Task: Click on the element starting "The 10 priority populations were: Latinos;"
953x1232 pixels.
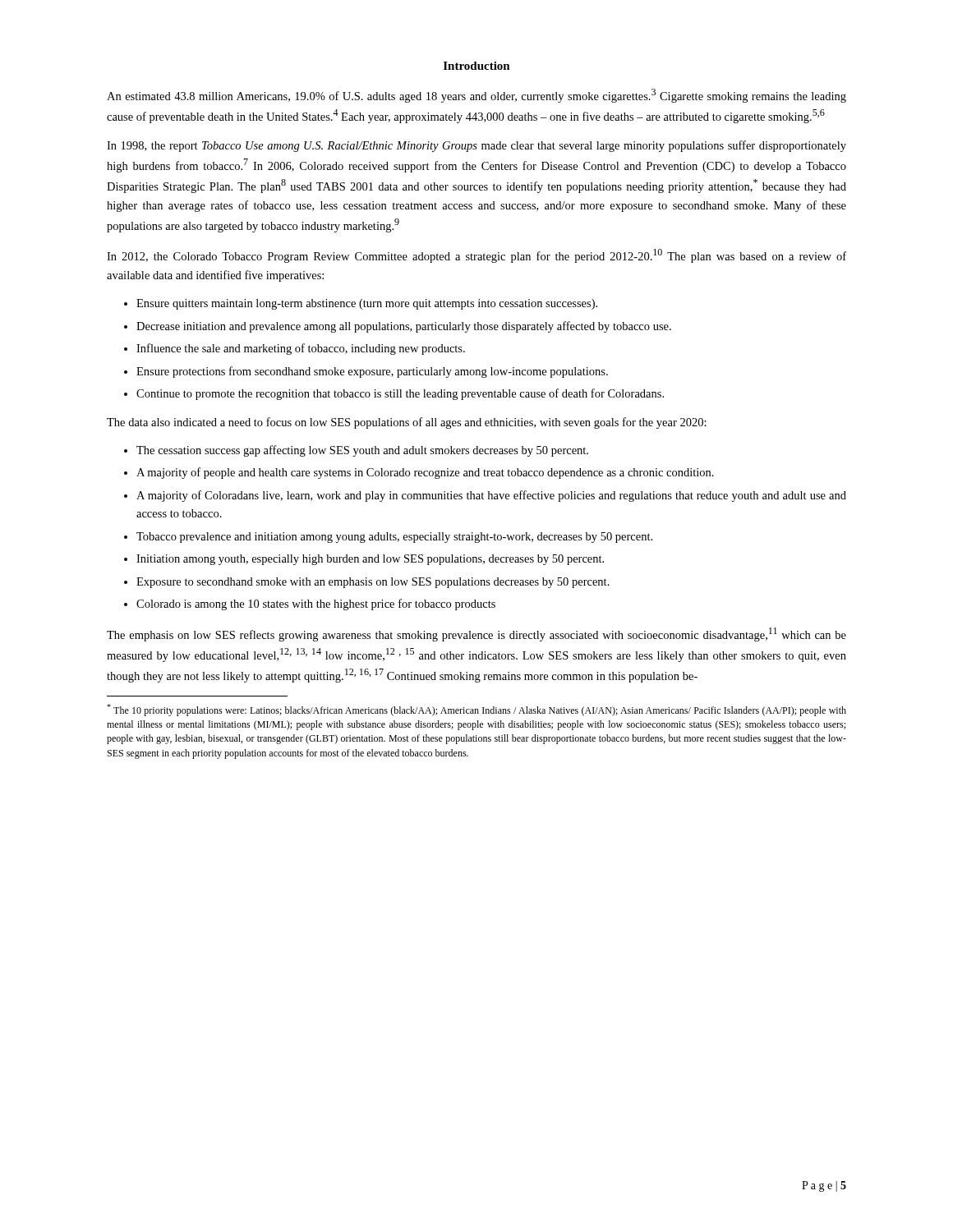Action: tap(476, 730)
